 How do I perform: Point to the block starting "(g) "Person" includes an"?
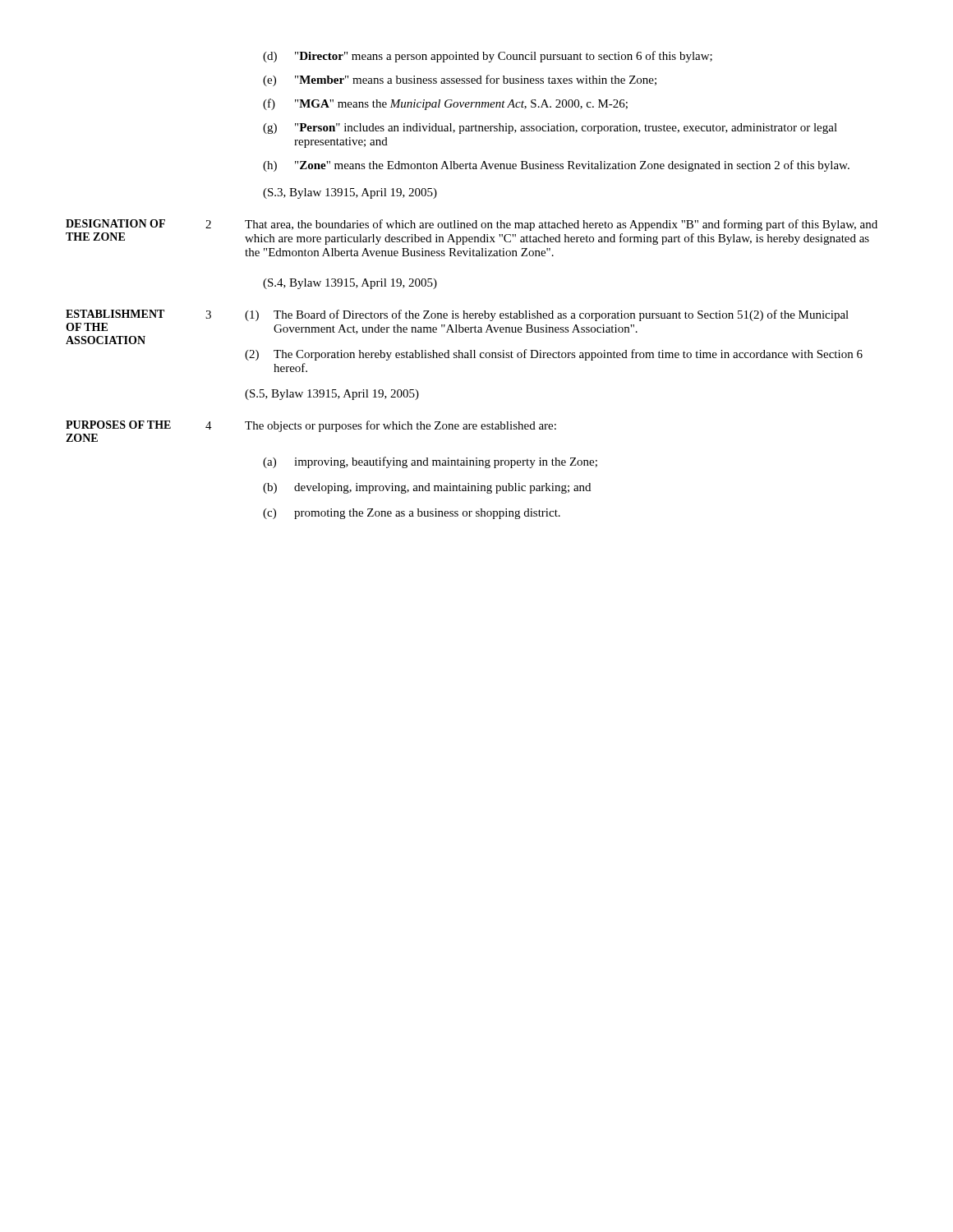(x=575, y=135)
